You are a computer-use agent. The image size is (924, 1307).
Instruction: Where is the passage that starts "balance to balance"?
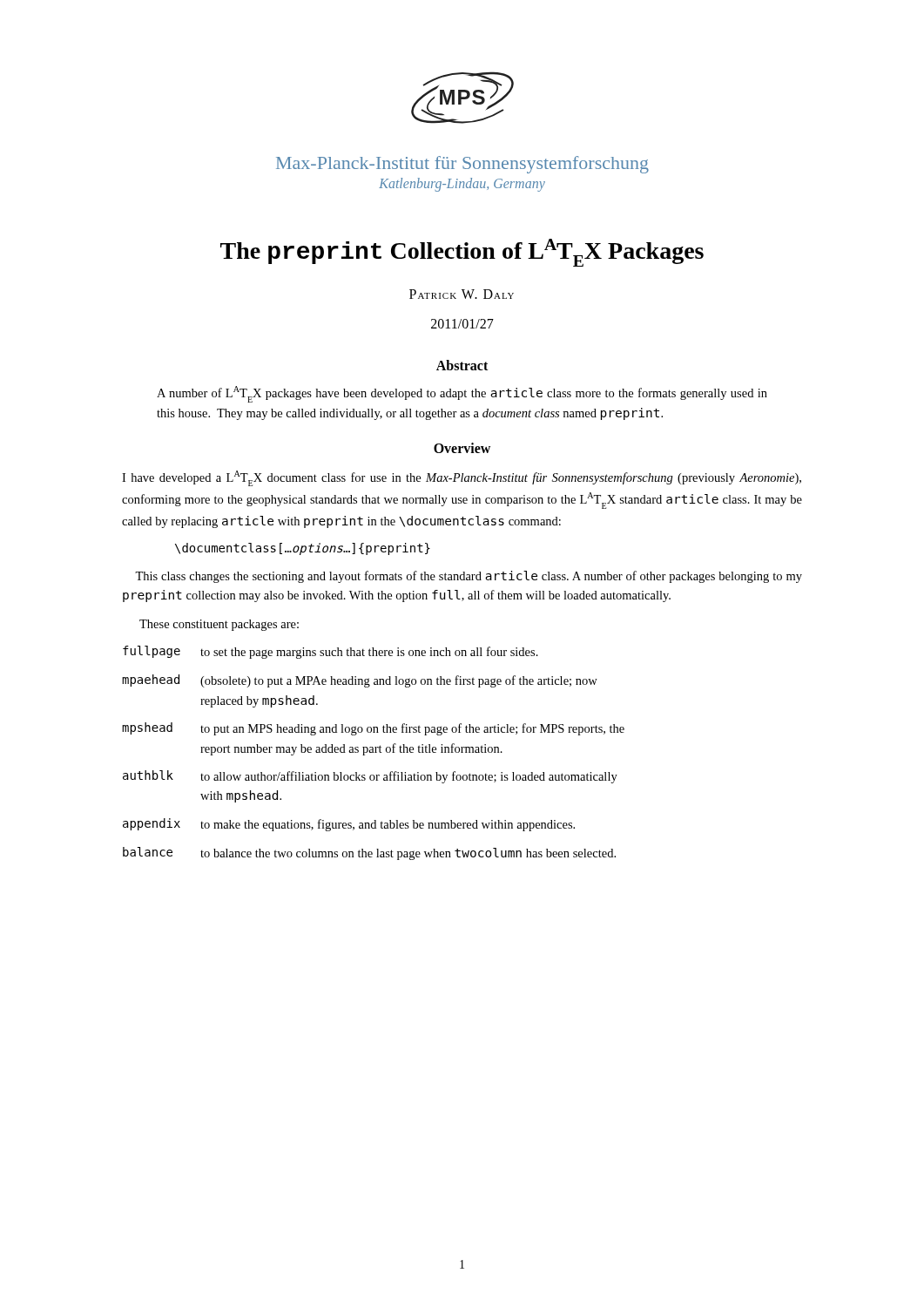point(462,853)
